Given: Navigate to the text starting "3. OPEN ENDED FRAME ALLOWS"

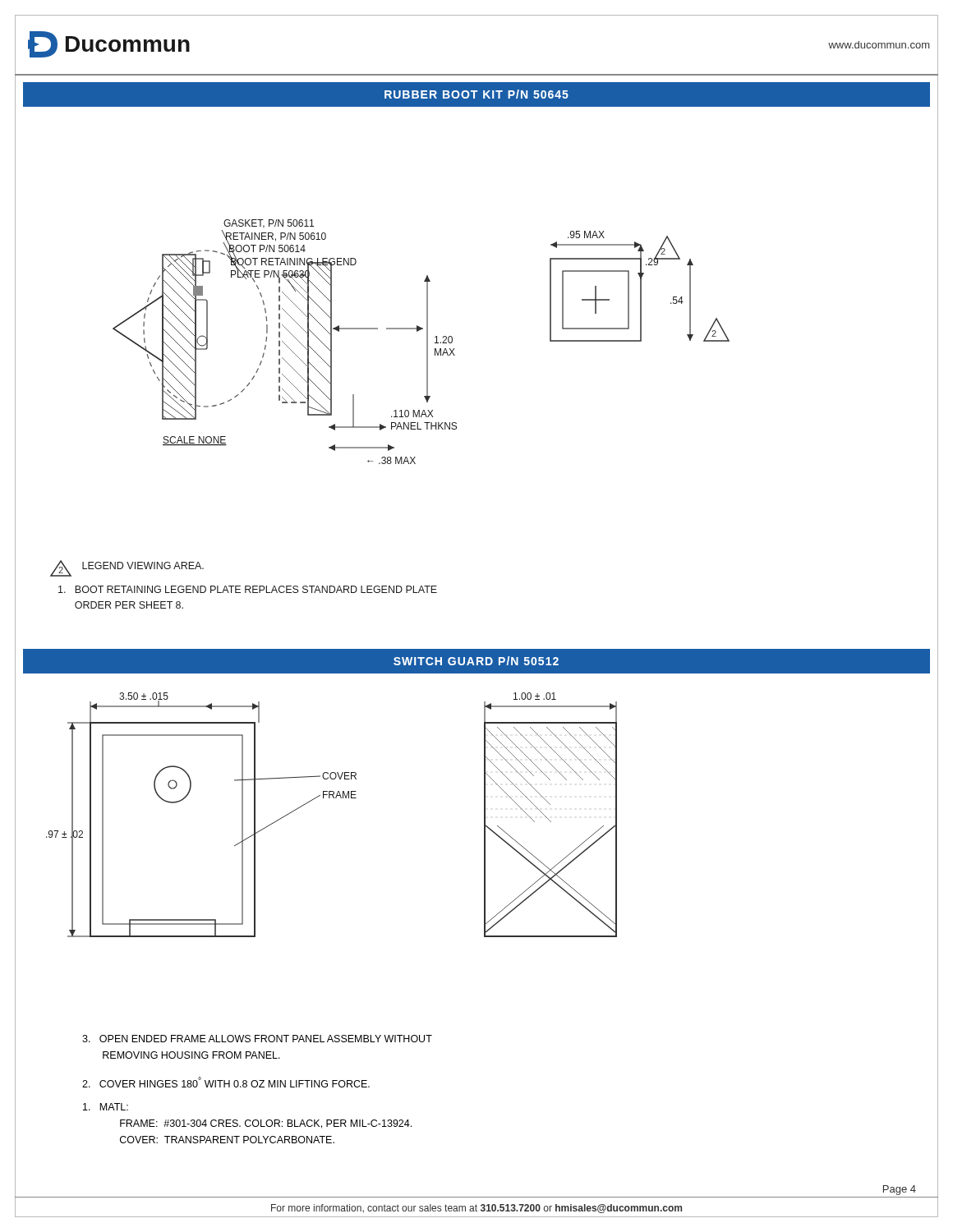Looking at the screenshot, I should point(257,1047).
